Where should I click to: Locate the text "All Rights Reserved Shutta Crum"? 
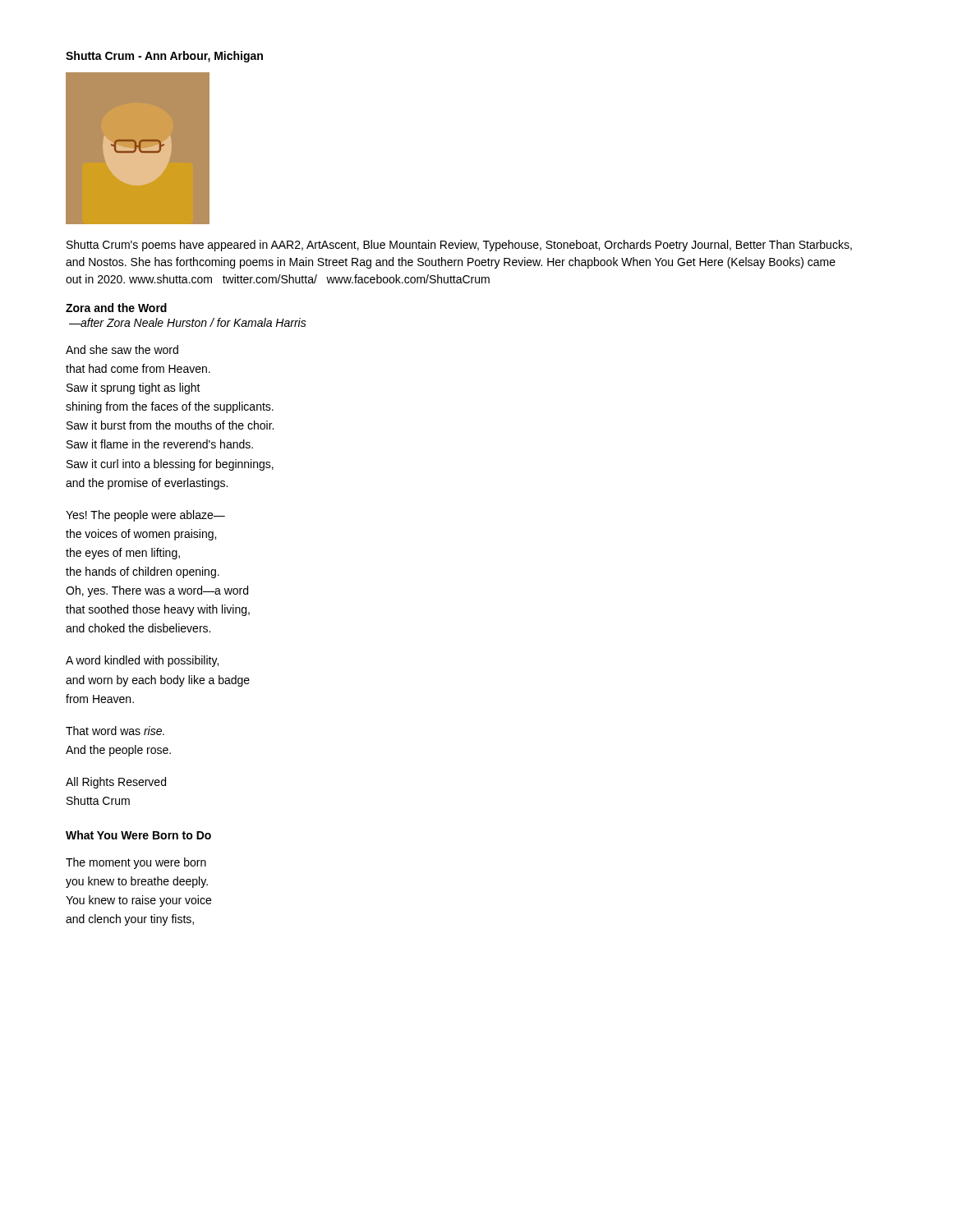click(x=116, y=791)
